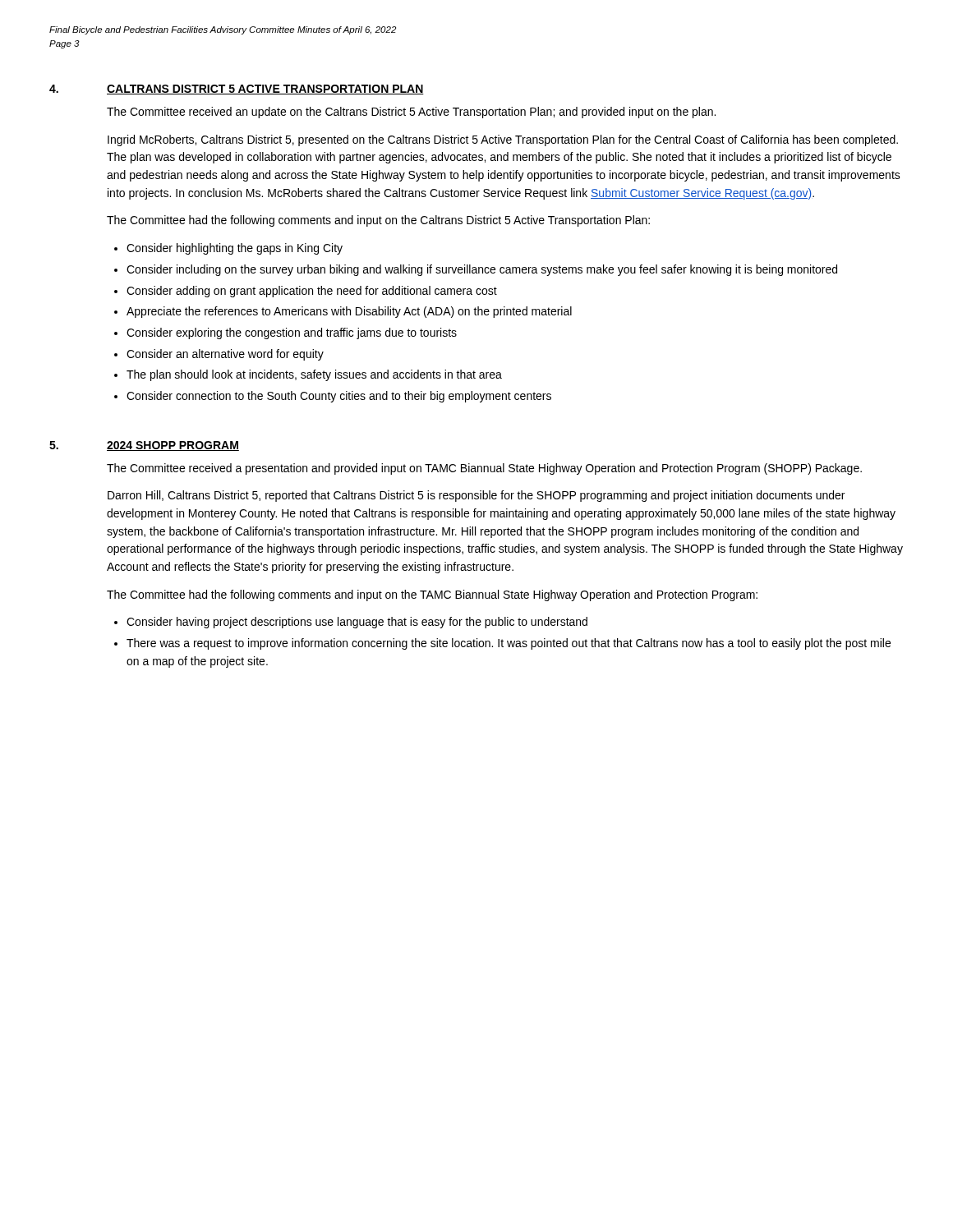953x1232 pixels.
Task: Locate the list item that says "Consider including on the"
Action: [482, 269]
